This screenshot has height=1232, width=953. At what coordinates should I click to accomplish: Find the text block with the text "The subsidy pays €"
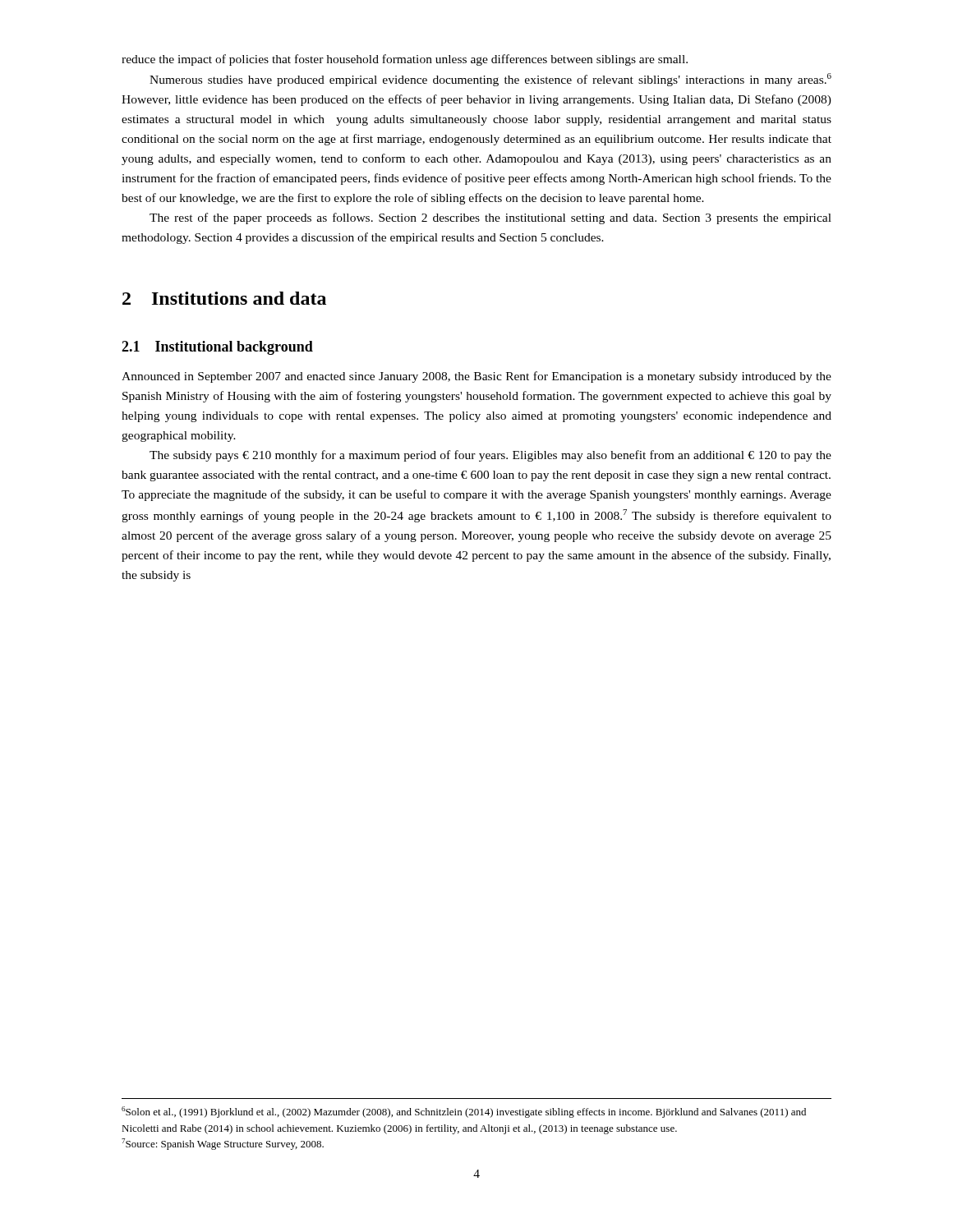(476, 515)
